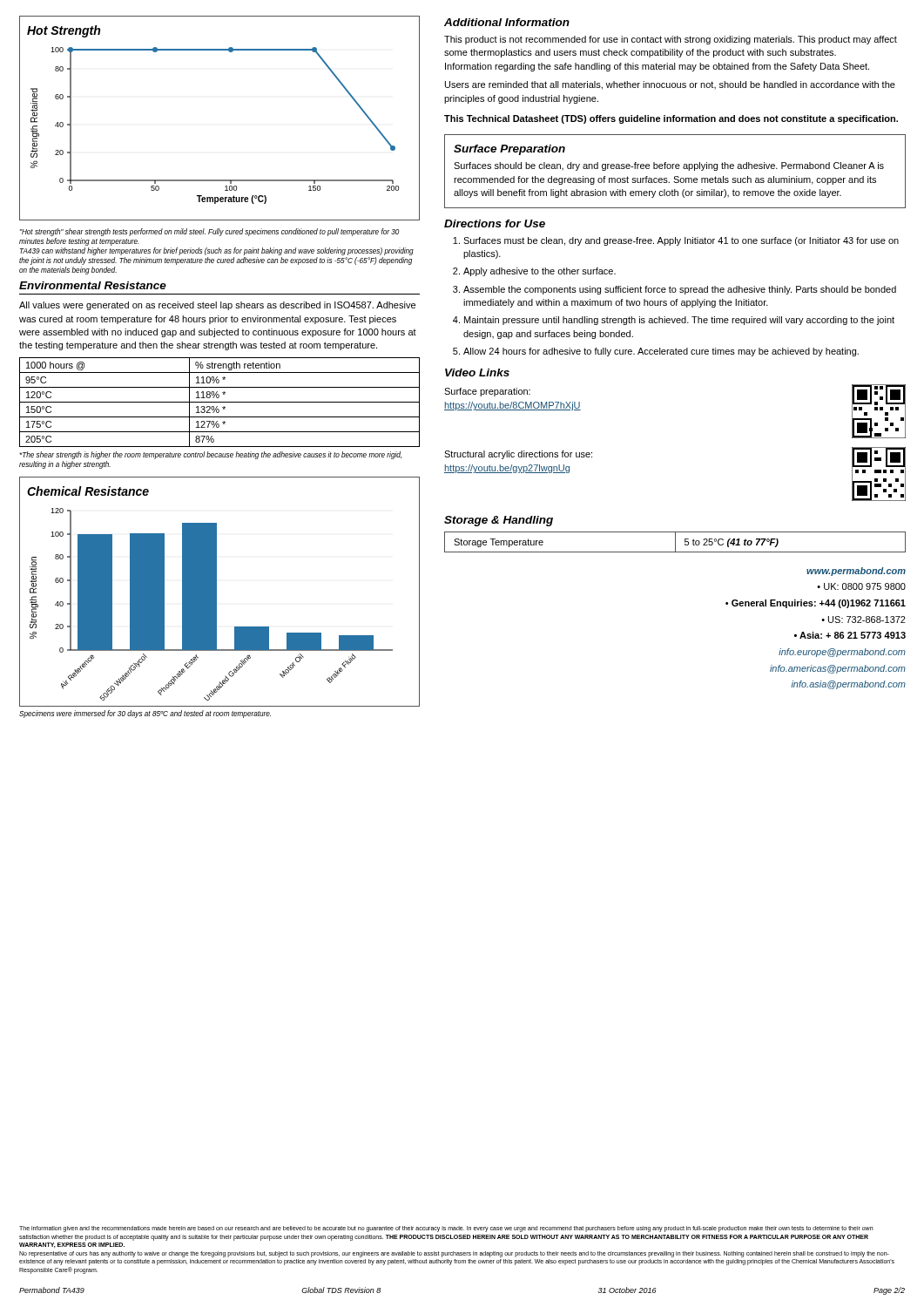
Task: Locate the block of text that opens with "Users are reminded that all materials, whether innocuous"
Action: [670, 91]
